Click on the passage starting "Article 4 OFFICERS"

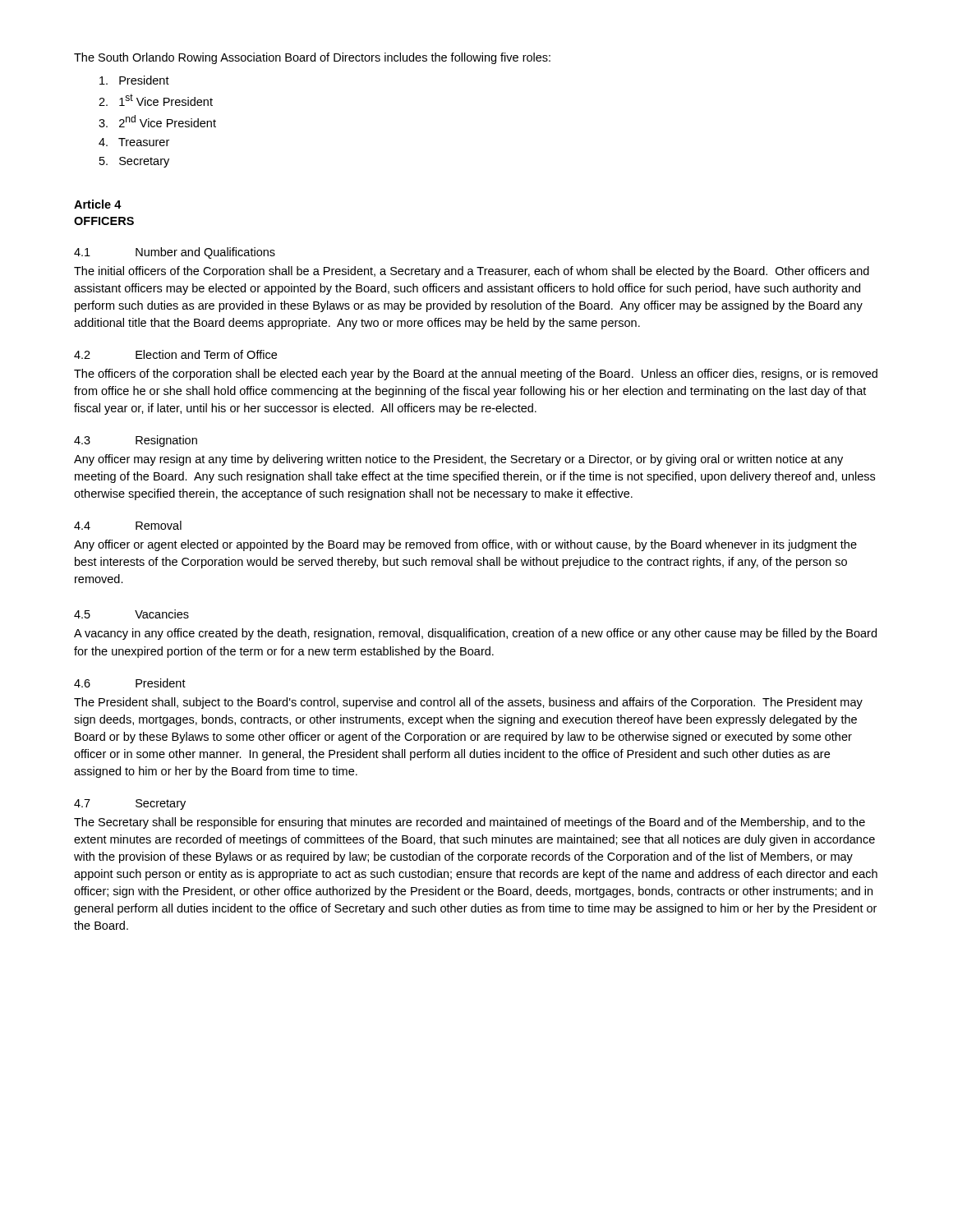tap(104, 213)
